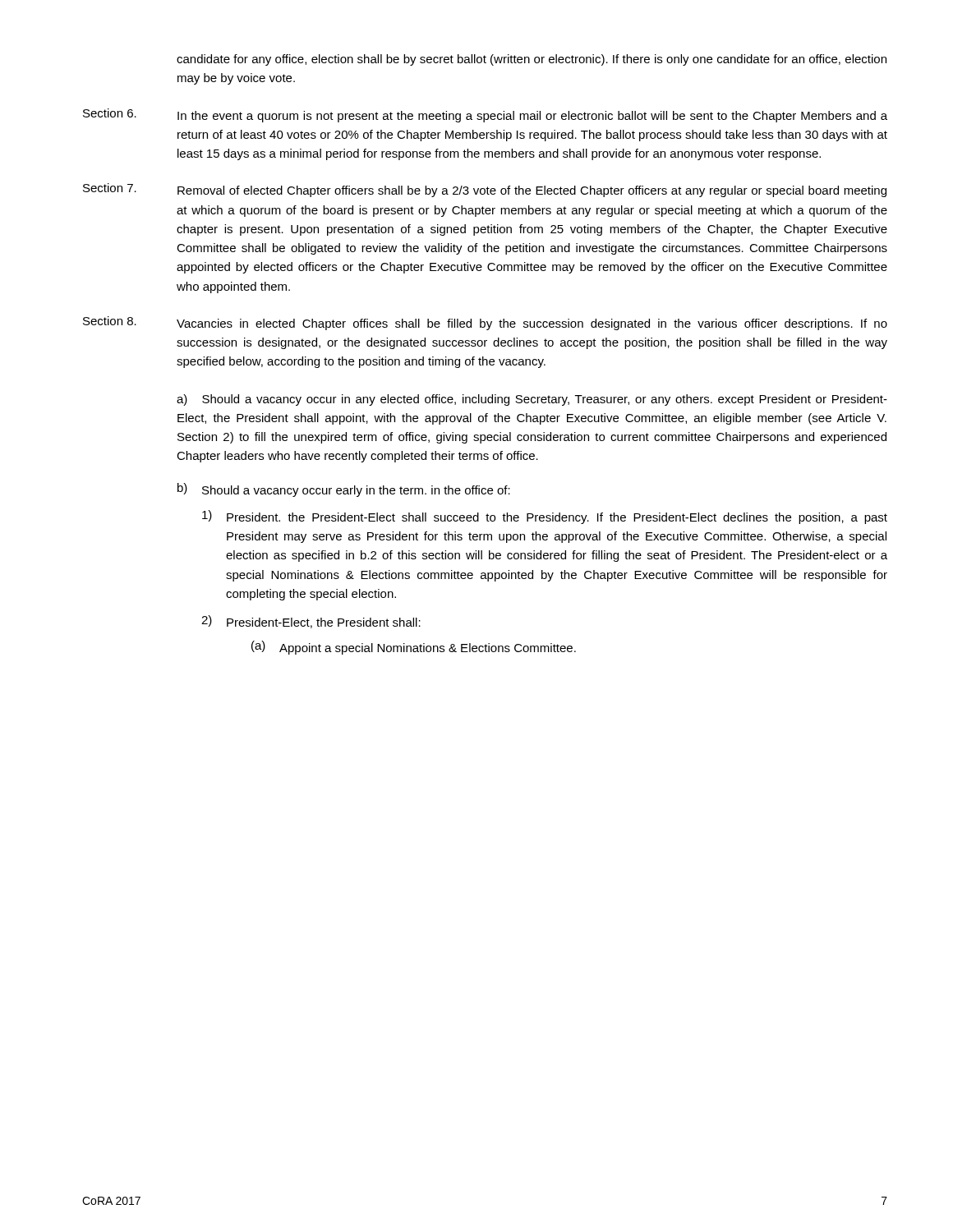Where is the passage that starts "Section 6. In"?
953x1232 pixels.
point(485,134)
